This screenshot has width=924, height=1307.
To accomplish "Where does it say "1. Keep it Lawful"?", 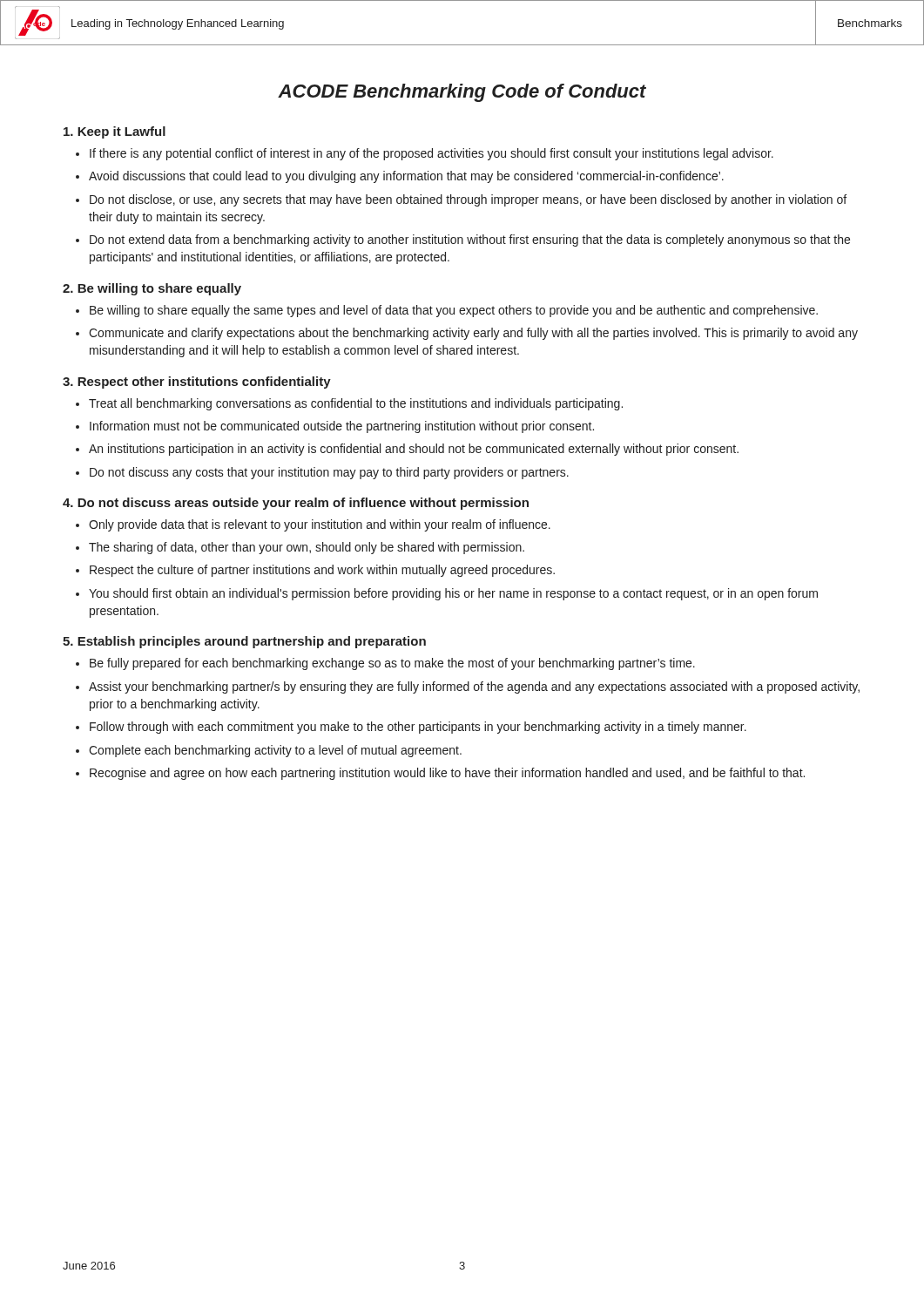I will pyautogui.click(x=114, y=131).
